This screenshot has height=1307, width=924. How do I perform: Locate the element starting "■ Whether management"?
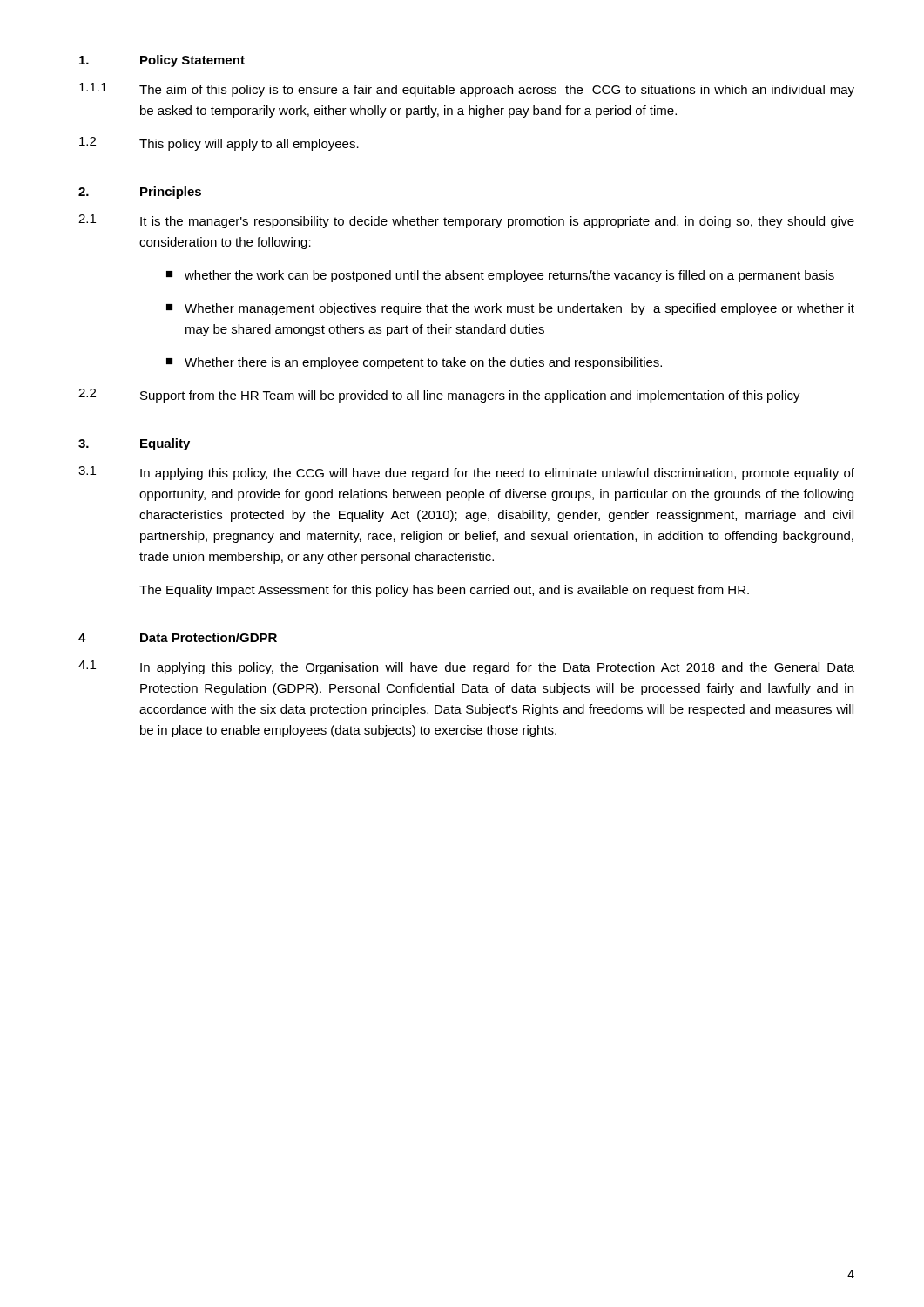[510, 319]
